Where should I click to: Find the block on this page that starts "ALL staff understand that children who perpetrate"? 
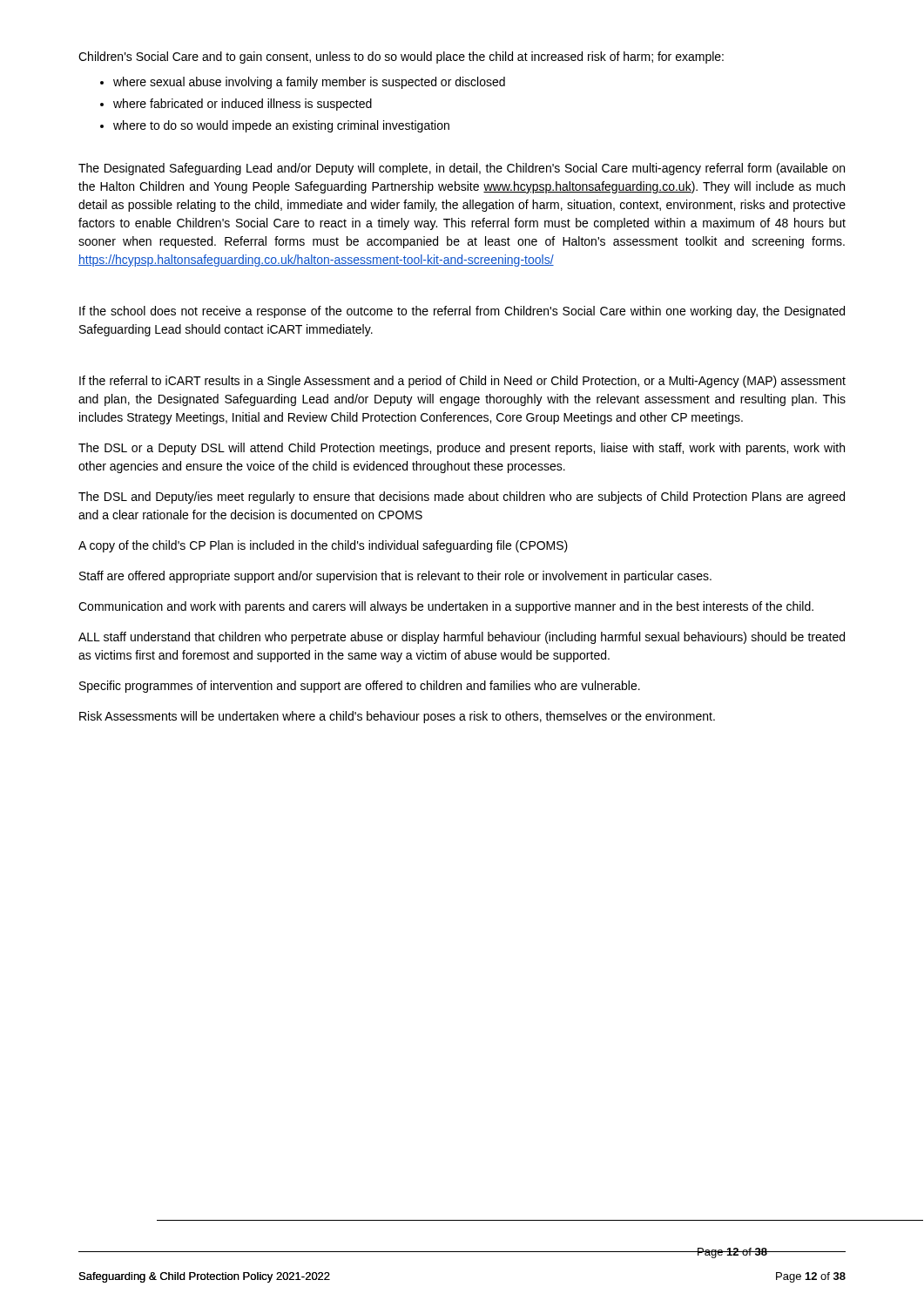point(462,647)
